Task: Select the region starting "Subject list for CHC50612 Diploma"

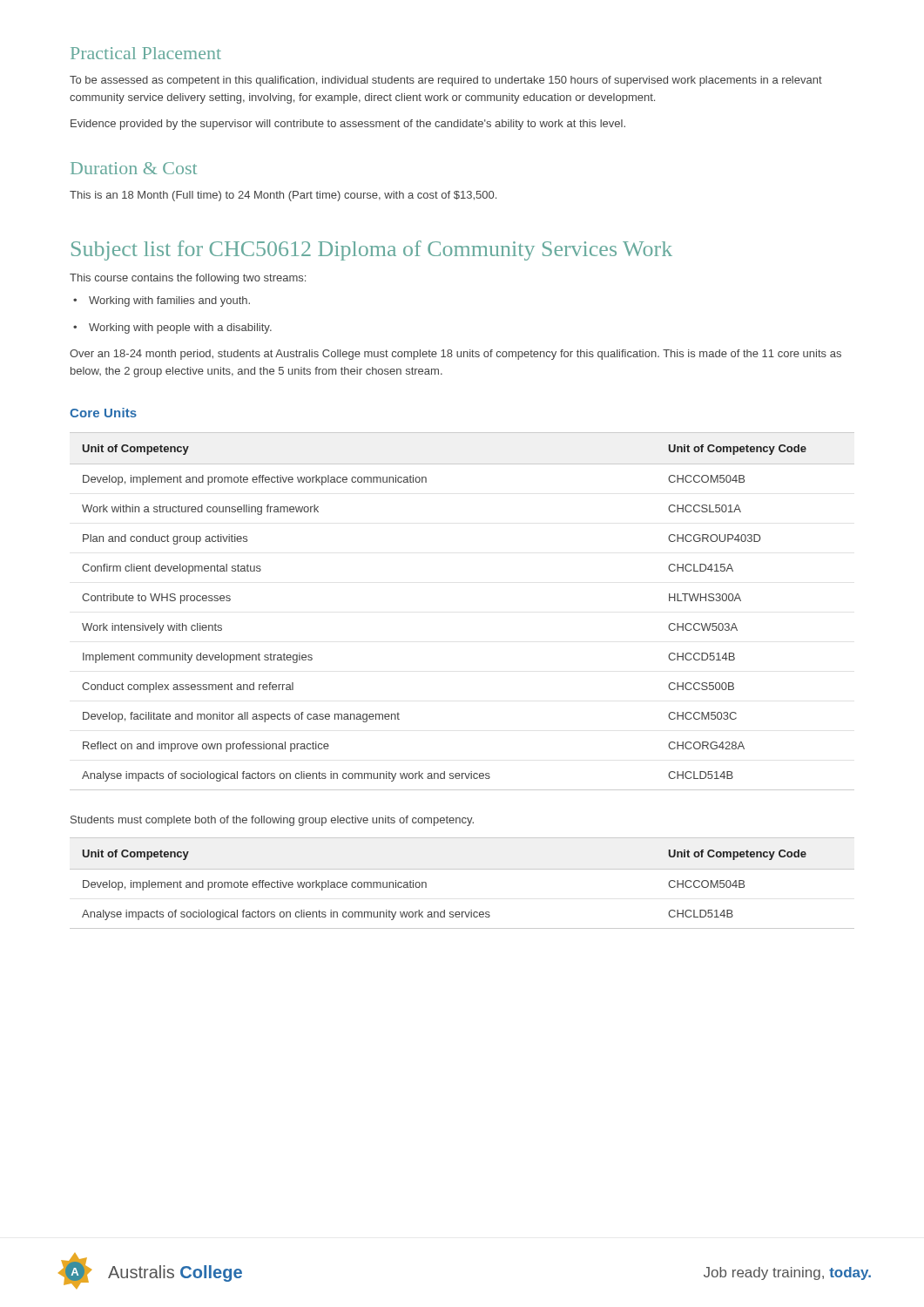Action: point(462,249)
